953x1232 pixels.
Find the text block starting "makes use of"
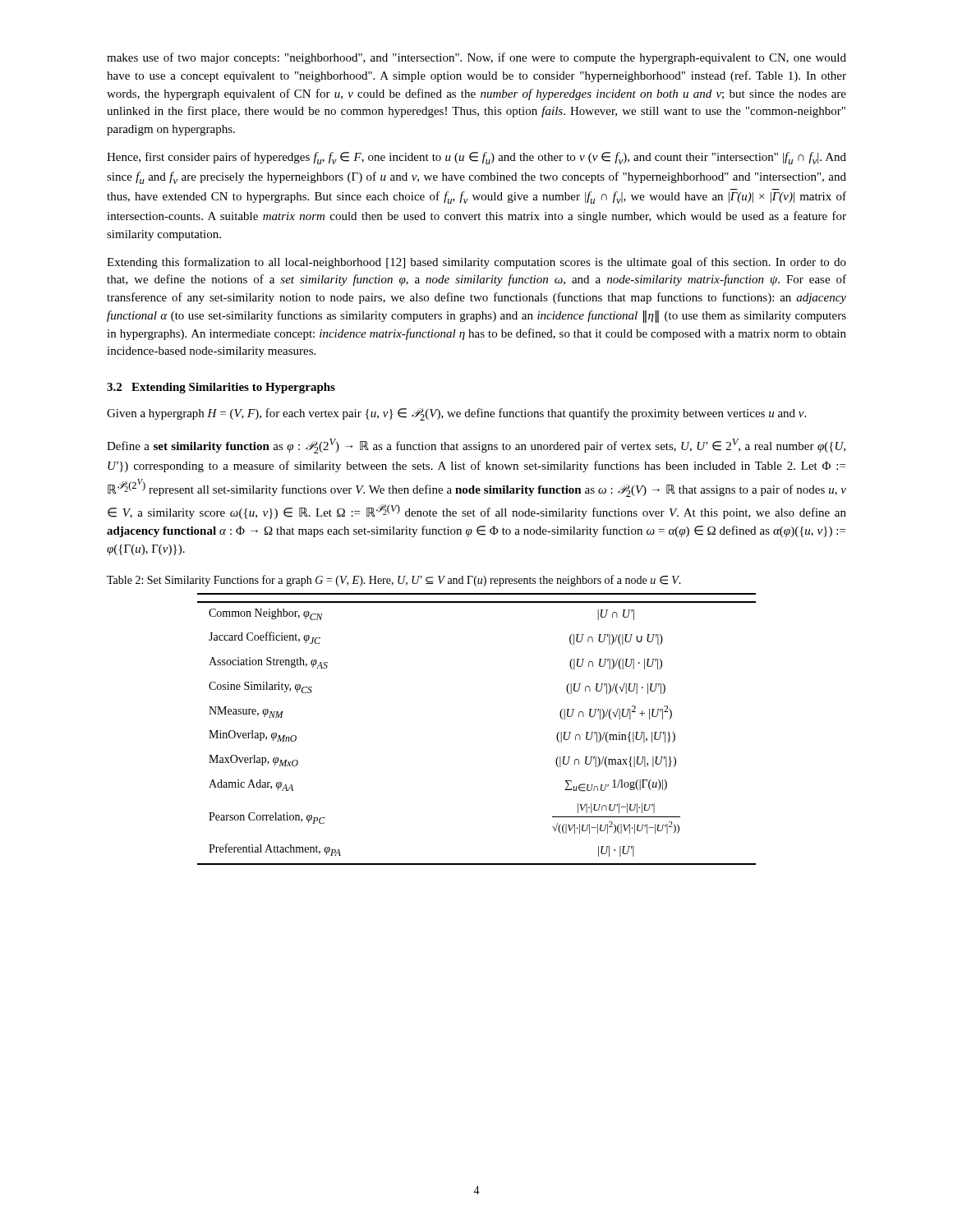tap(476, 94)
